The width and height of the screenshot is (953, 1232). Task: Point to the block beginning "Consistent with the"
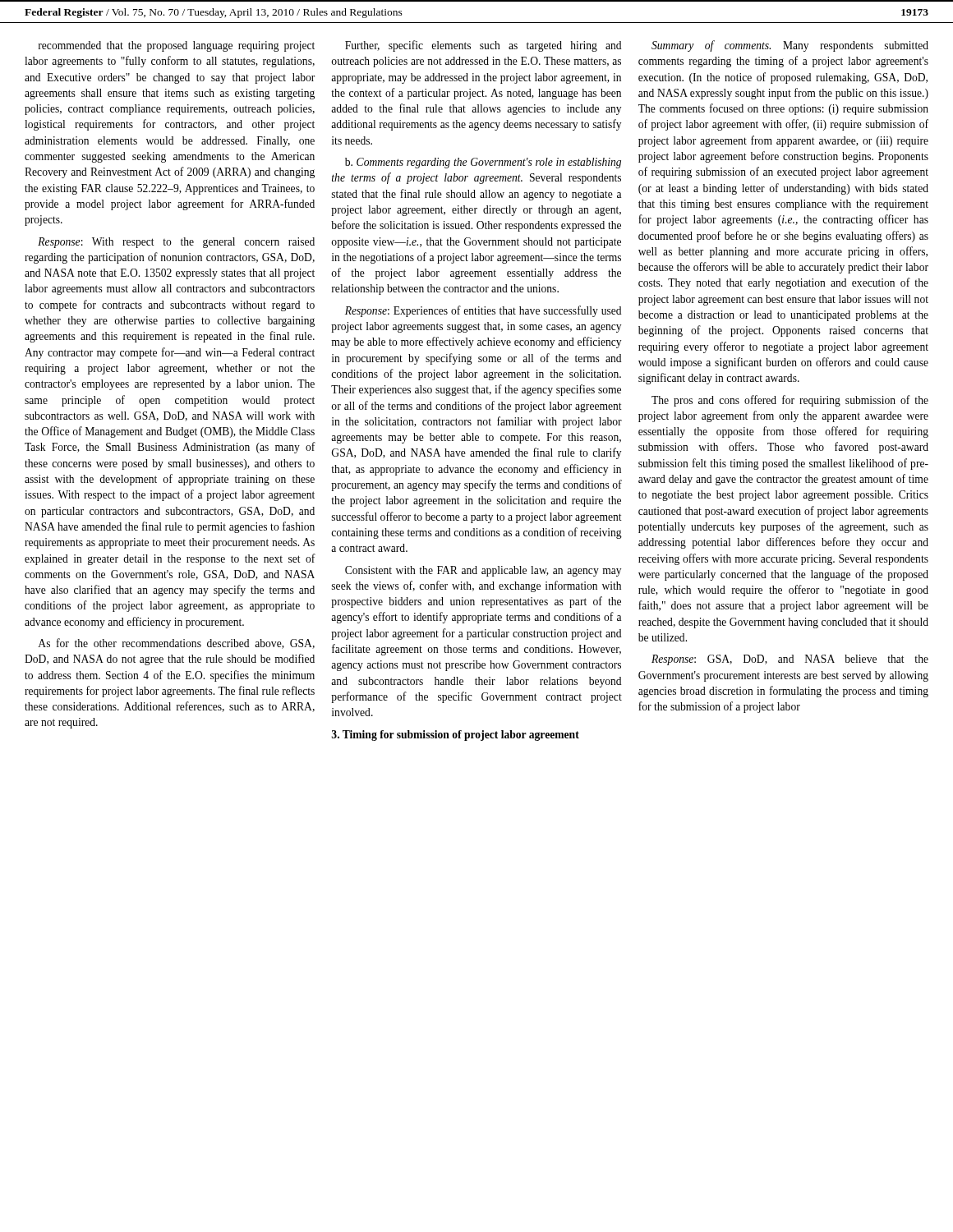(x=476, y=641)
